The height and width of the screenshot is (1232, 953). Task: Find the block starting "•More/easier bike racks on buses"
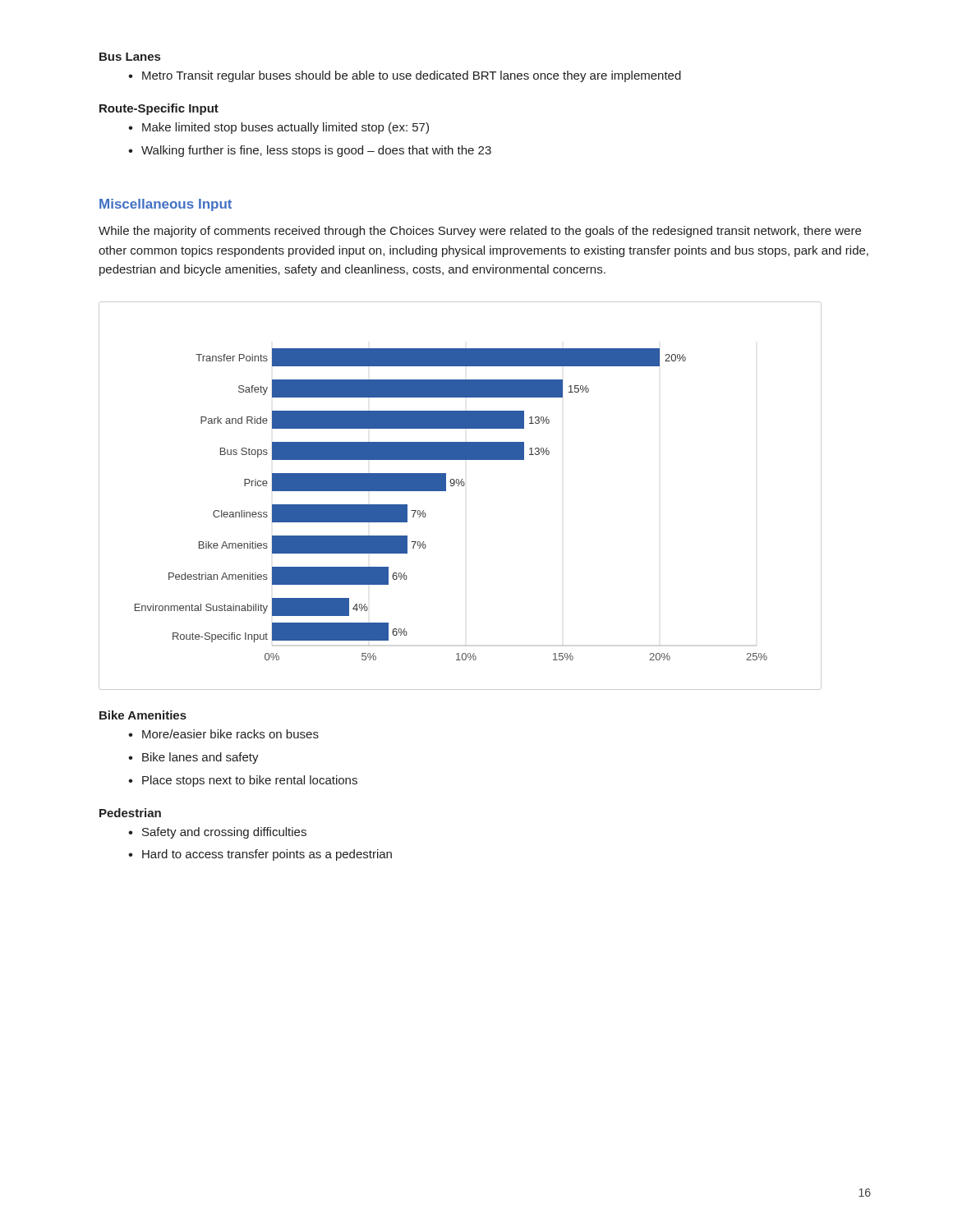(223, 735)
